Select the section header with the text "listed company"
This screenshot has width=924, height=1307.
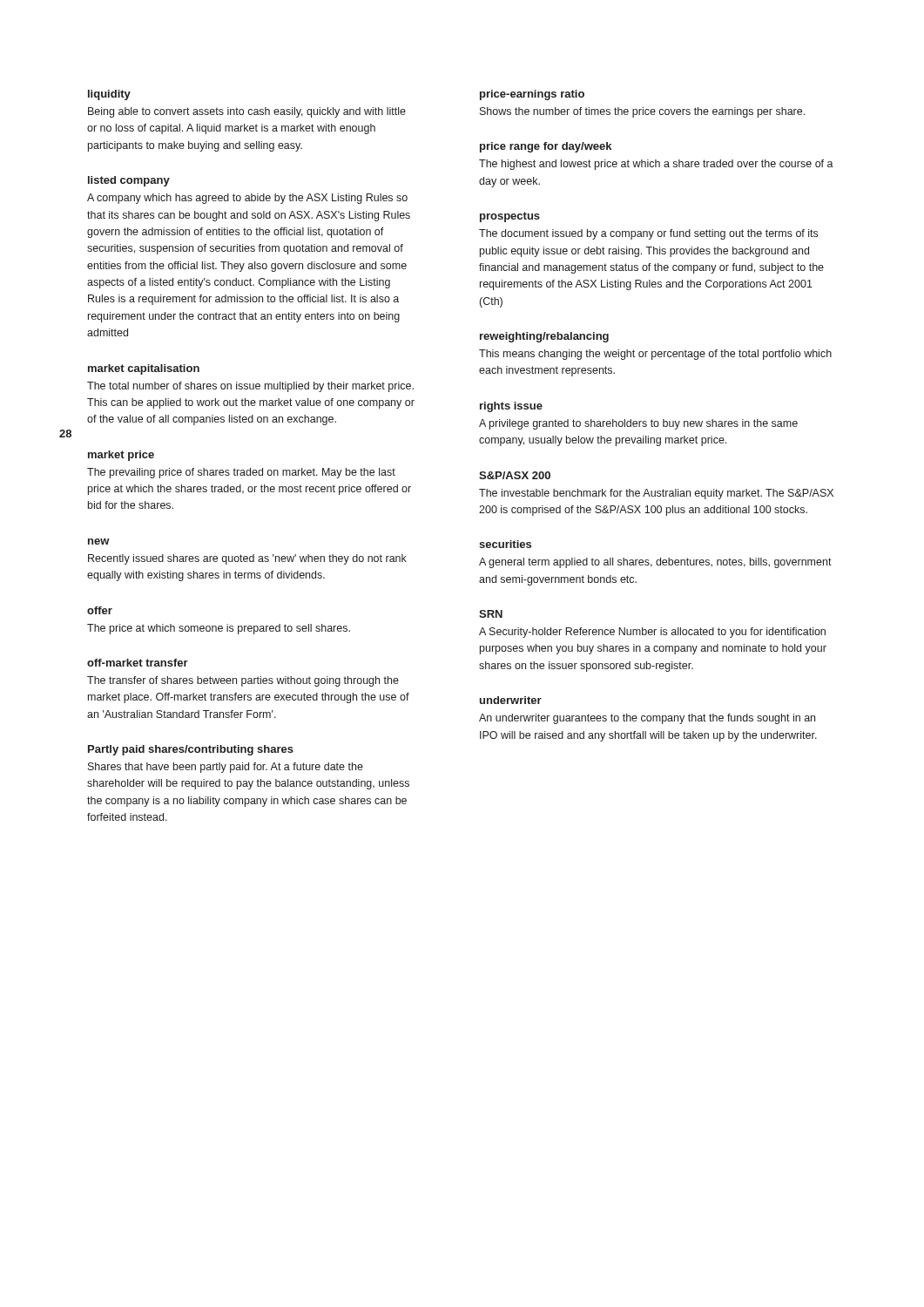click(128, 180)
